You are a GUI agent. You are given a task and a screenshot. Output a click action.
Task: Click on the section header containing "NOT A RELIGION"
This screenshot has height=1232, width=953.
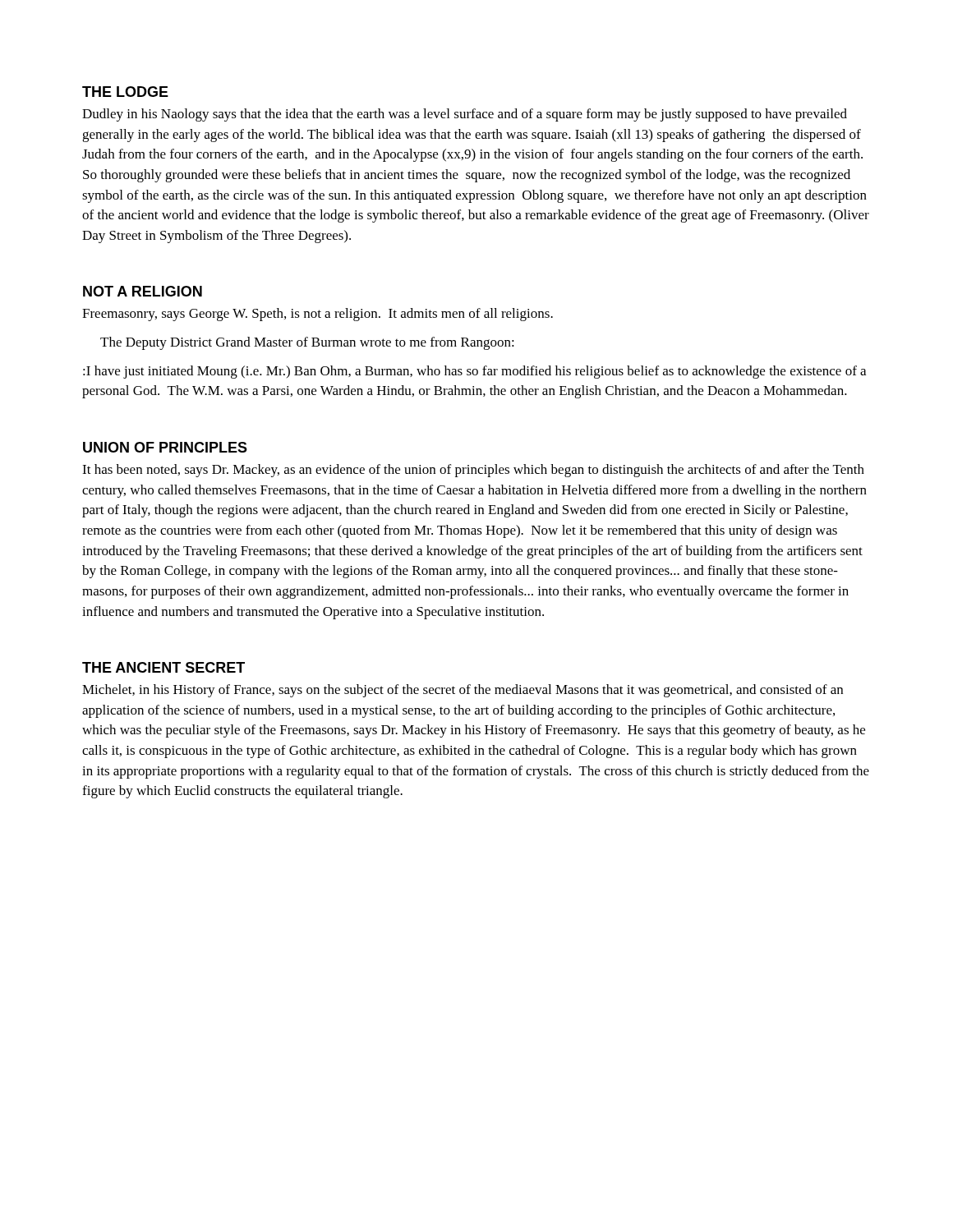(x=142, y=292)
